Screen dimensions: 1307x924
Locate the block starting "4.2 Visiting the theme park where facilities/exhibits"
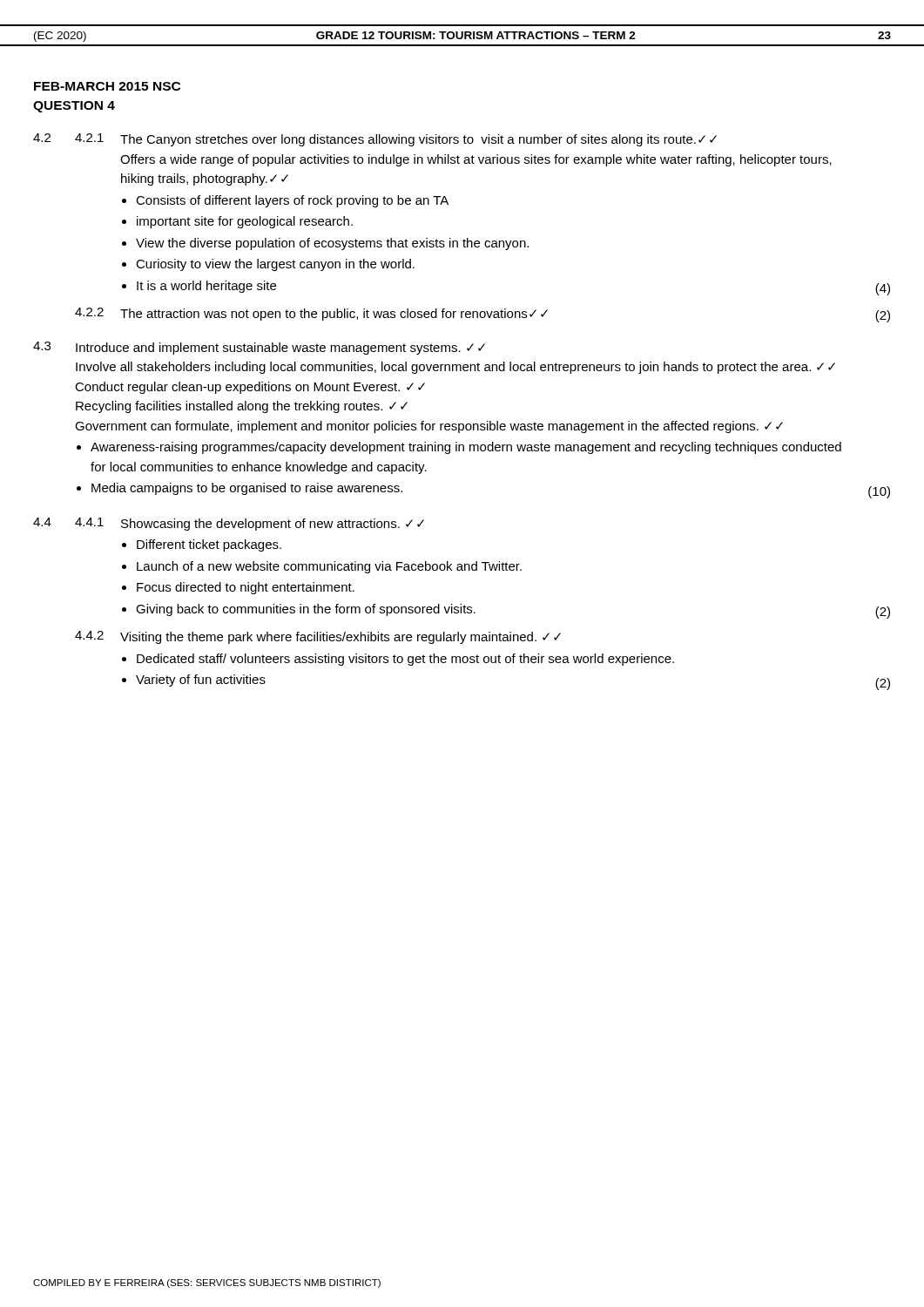point(462,660)
